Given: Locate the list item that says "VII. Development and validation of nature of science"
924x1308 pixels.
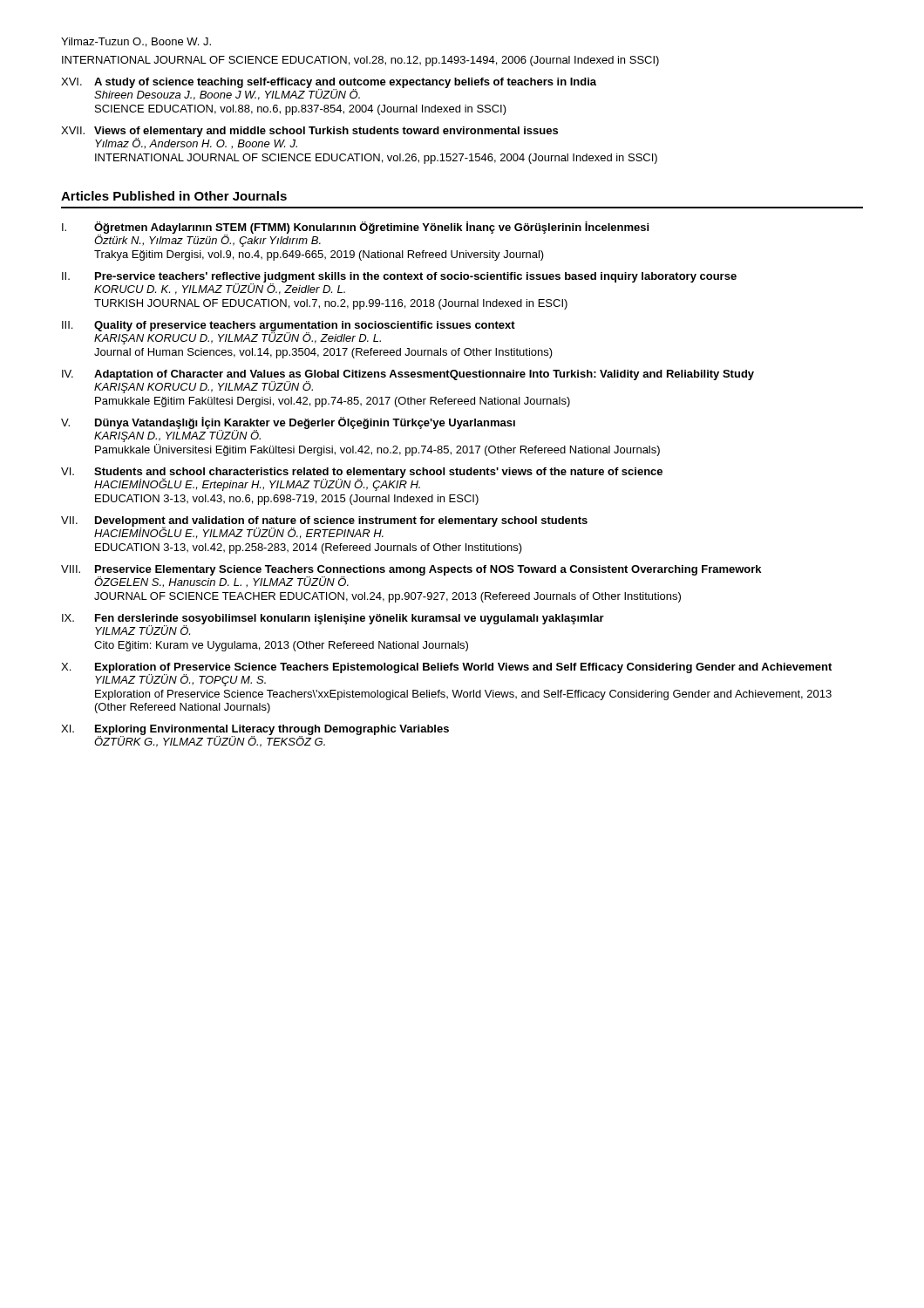Looking at the screenshot, I should [x=462, y=534].
